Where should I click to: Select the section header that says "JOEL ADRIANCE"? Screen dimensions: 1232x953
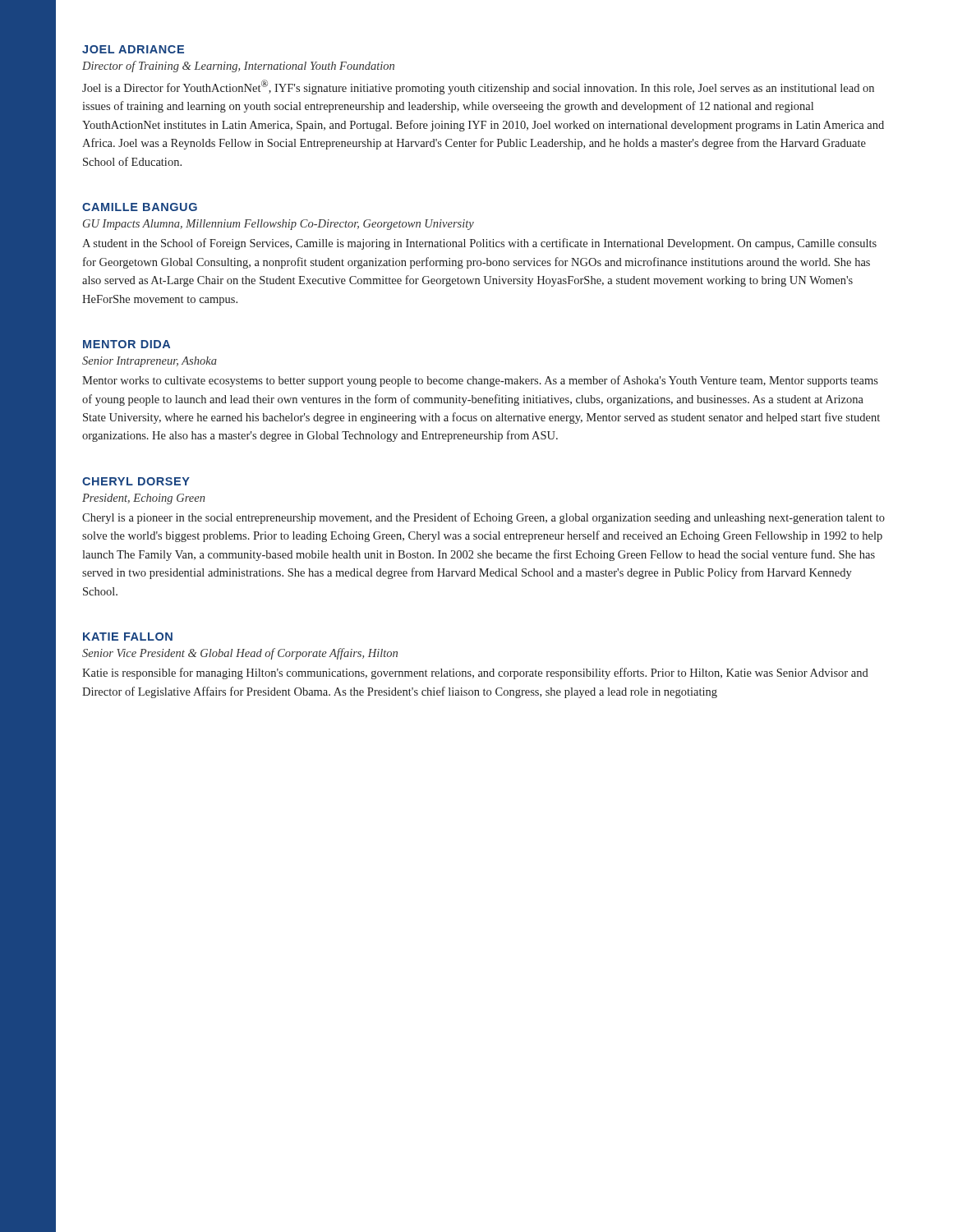pos(134,49)
